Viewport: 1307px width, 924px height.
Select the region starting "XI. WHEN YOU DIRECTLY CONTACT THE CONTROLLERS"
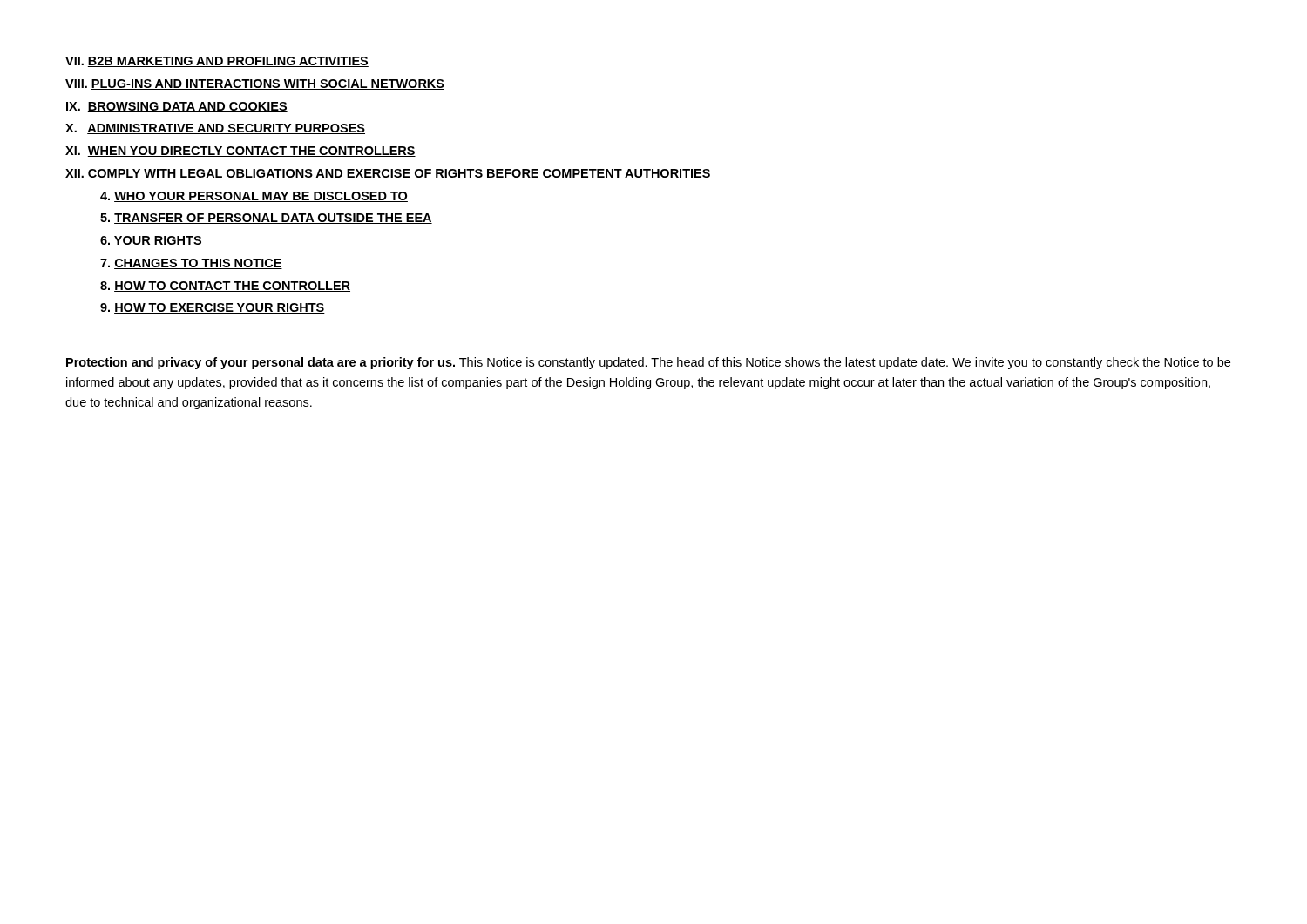pos(240,151)
